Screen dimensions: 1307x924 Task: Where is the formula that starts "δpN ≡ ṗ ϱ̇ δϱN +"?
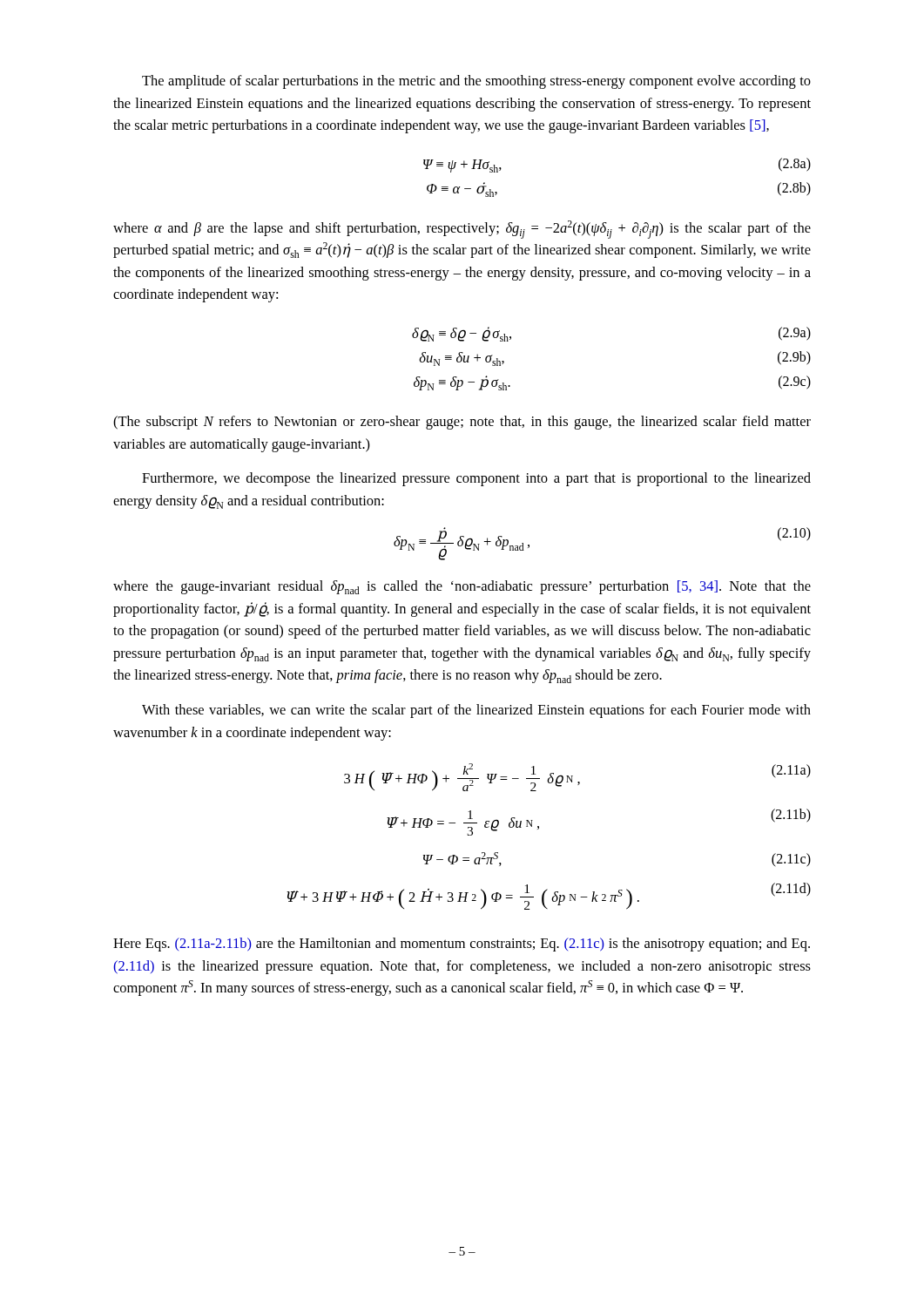pos(462,543)
